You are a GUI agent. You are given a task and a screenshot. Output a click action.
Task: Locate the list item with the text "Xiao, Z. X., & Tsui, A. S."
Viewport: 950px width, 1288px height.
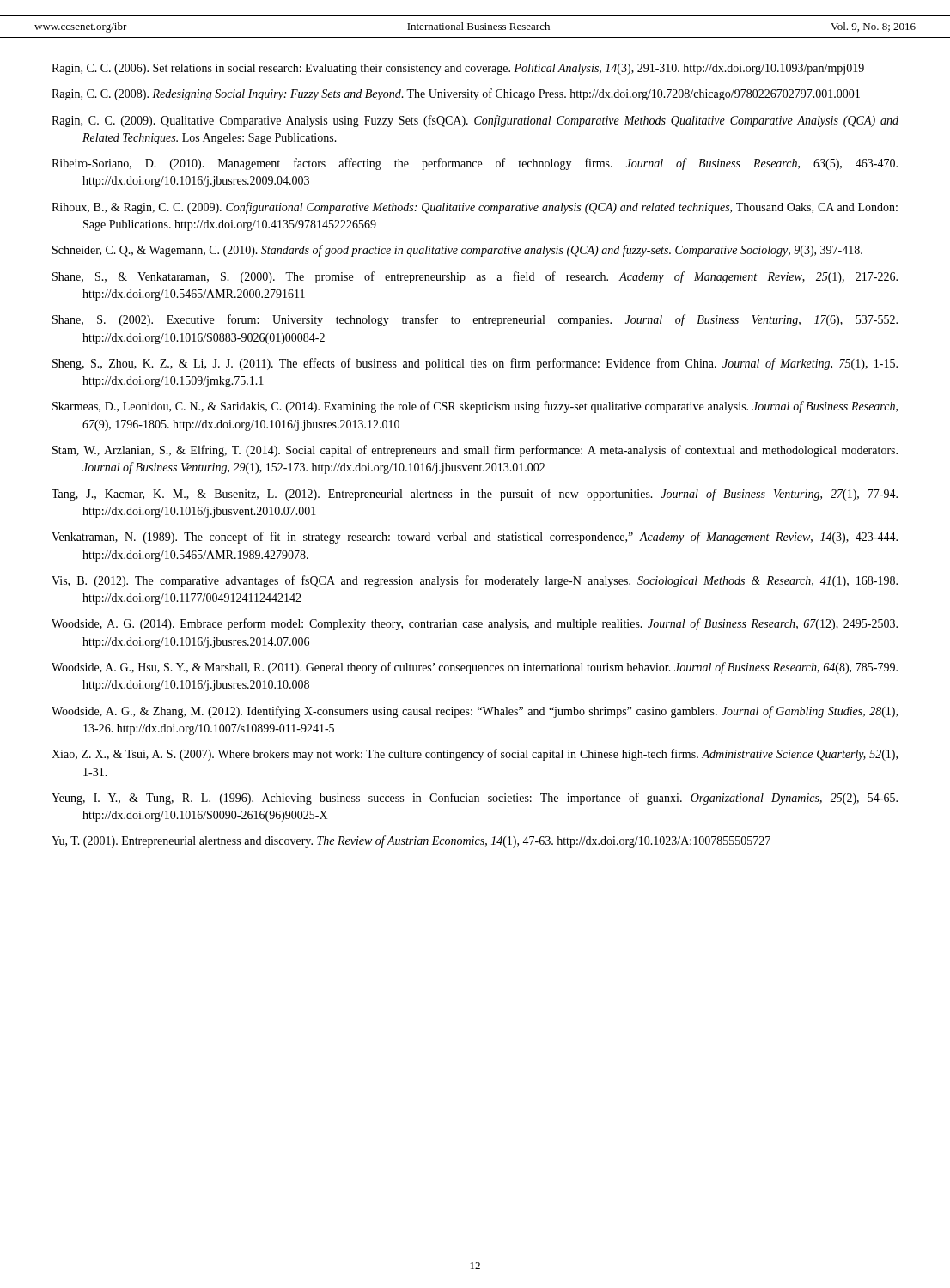coord(475,763)
